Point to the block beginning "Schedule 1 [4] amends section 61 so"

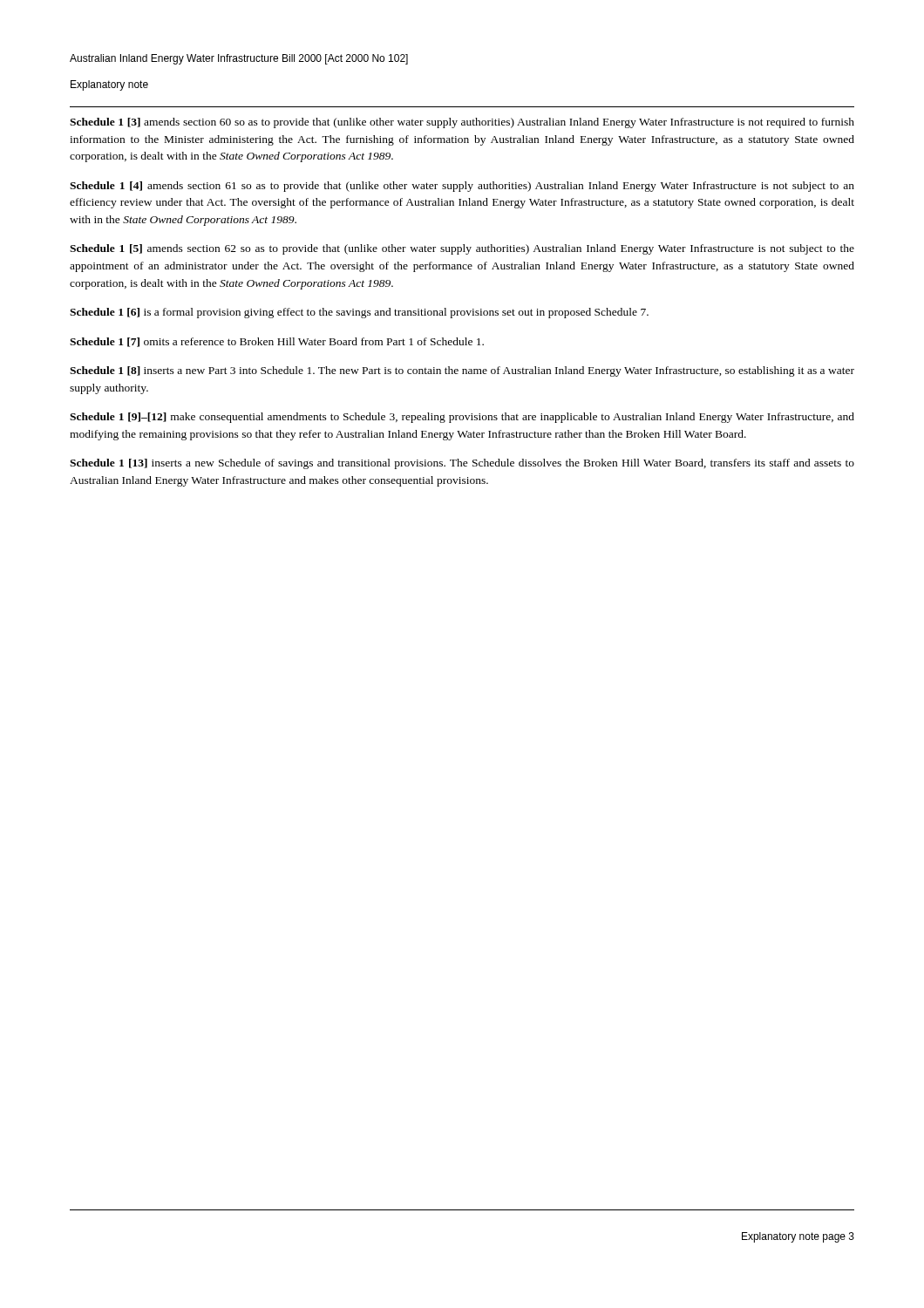(462, 202)
